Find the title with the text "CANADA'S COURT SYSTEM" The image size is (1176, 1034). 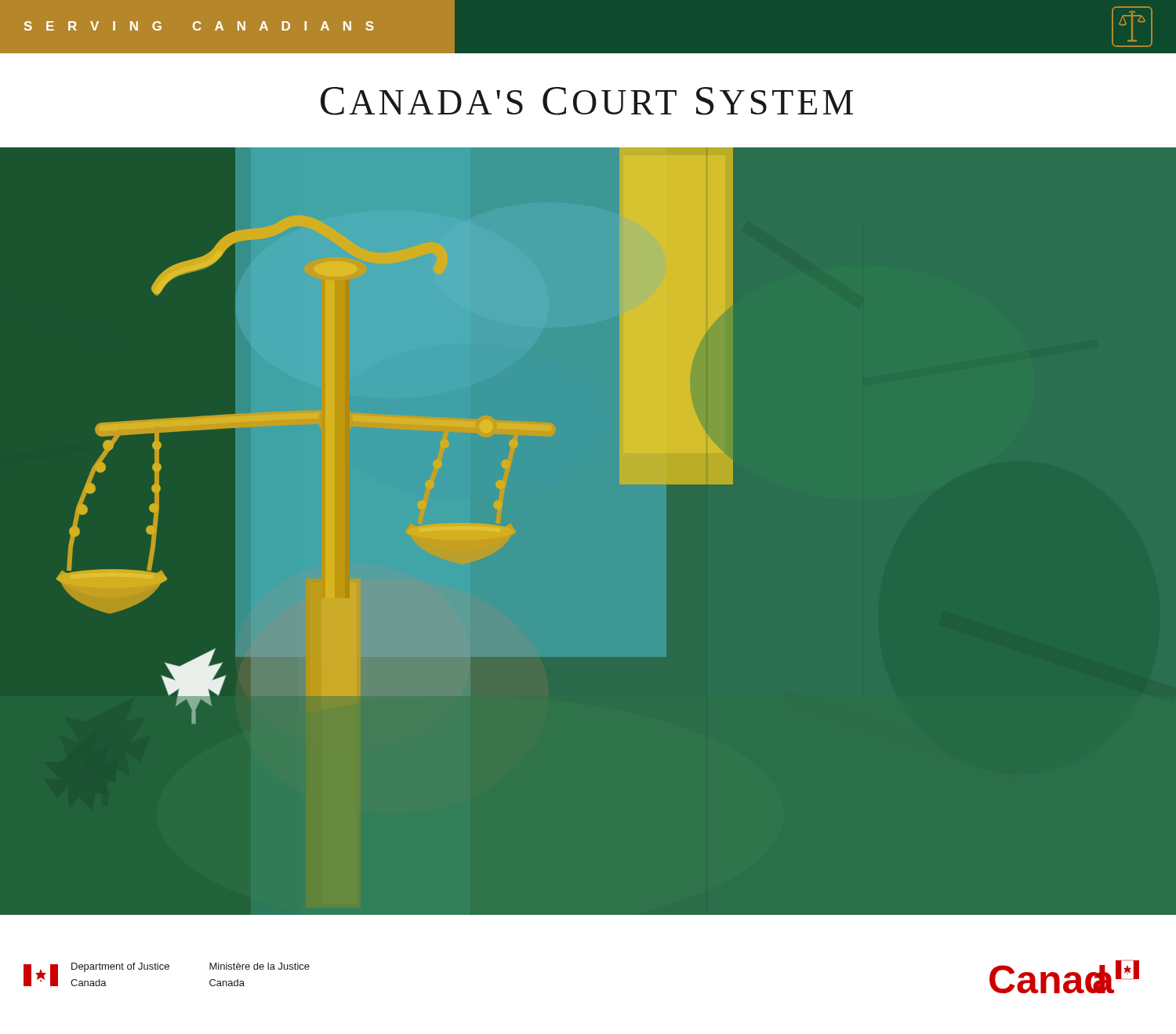588,100
